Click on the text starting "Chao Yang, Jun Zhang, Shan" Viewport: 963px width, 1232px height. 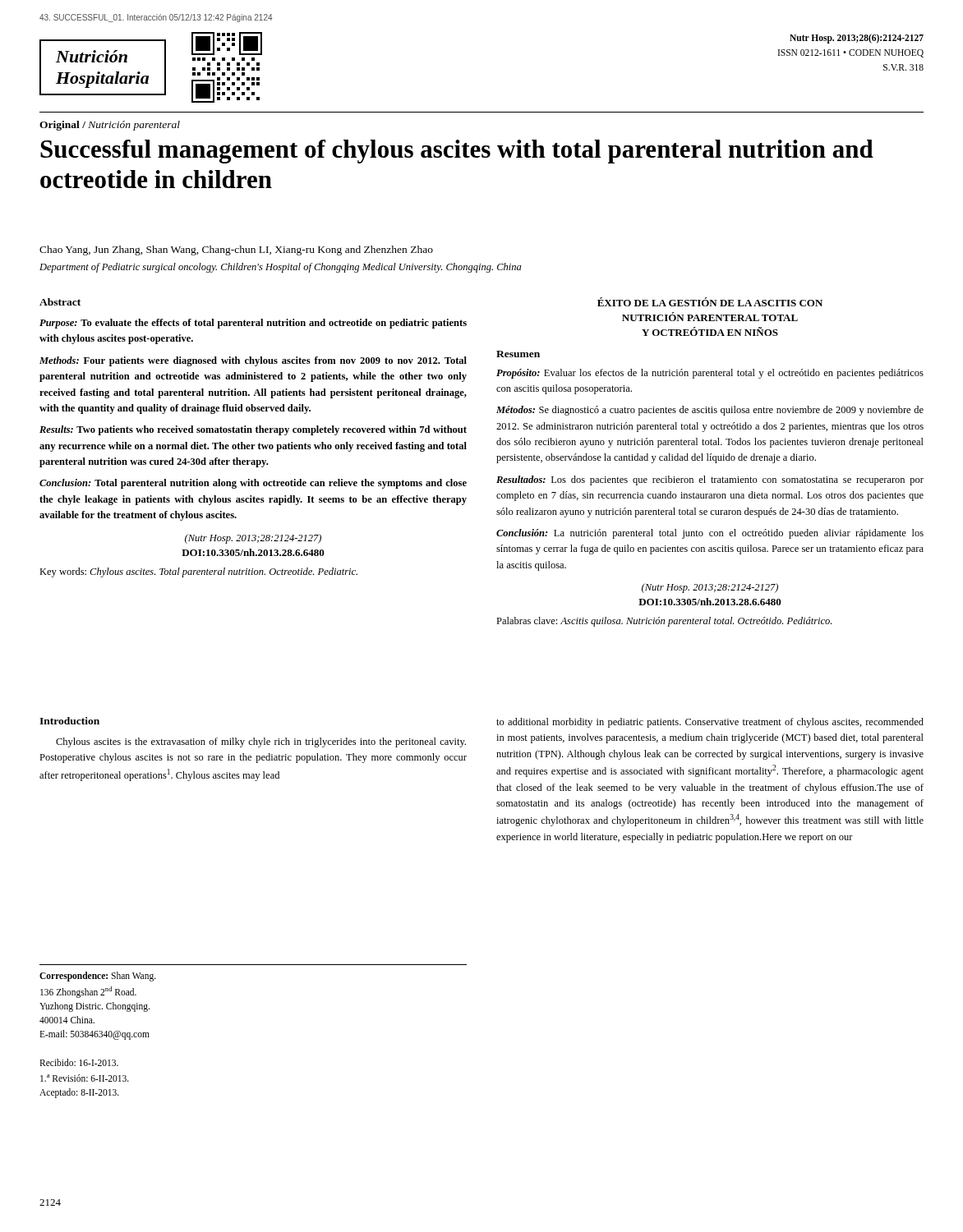[236, 249]
